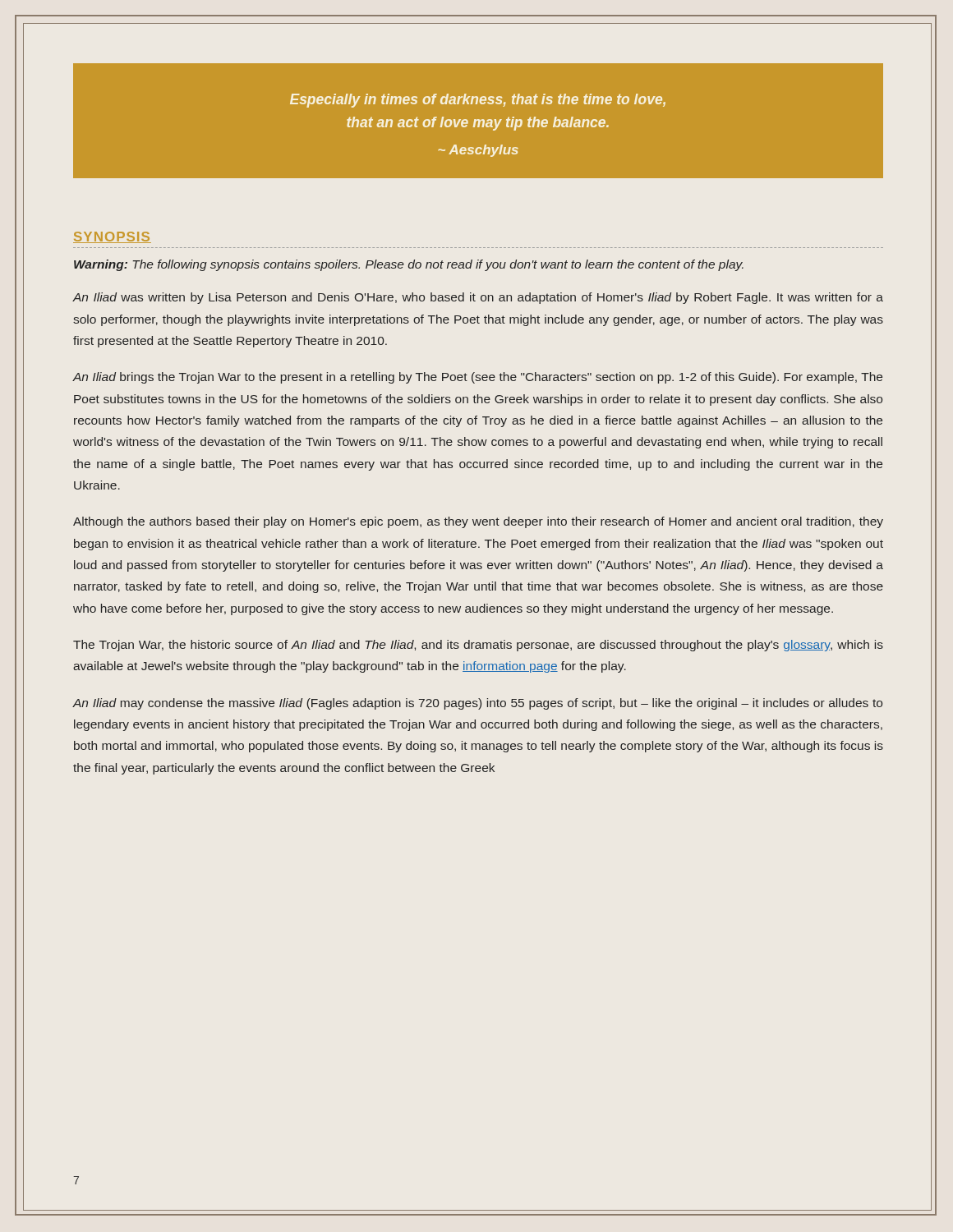The width and height of the screenshot is (953, 1232).
Task: Click on the text block with the text "An Iliad was written"
Action: point(478,319)
